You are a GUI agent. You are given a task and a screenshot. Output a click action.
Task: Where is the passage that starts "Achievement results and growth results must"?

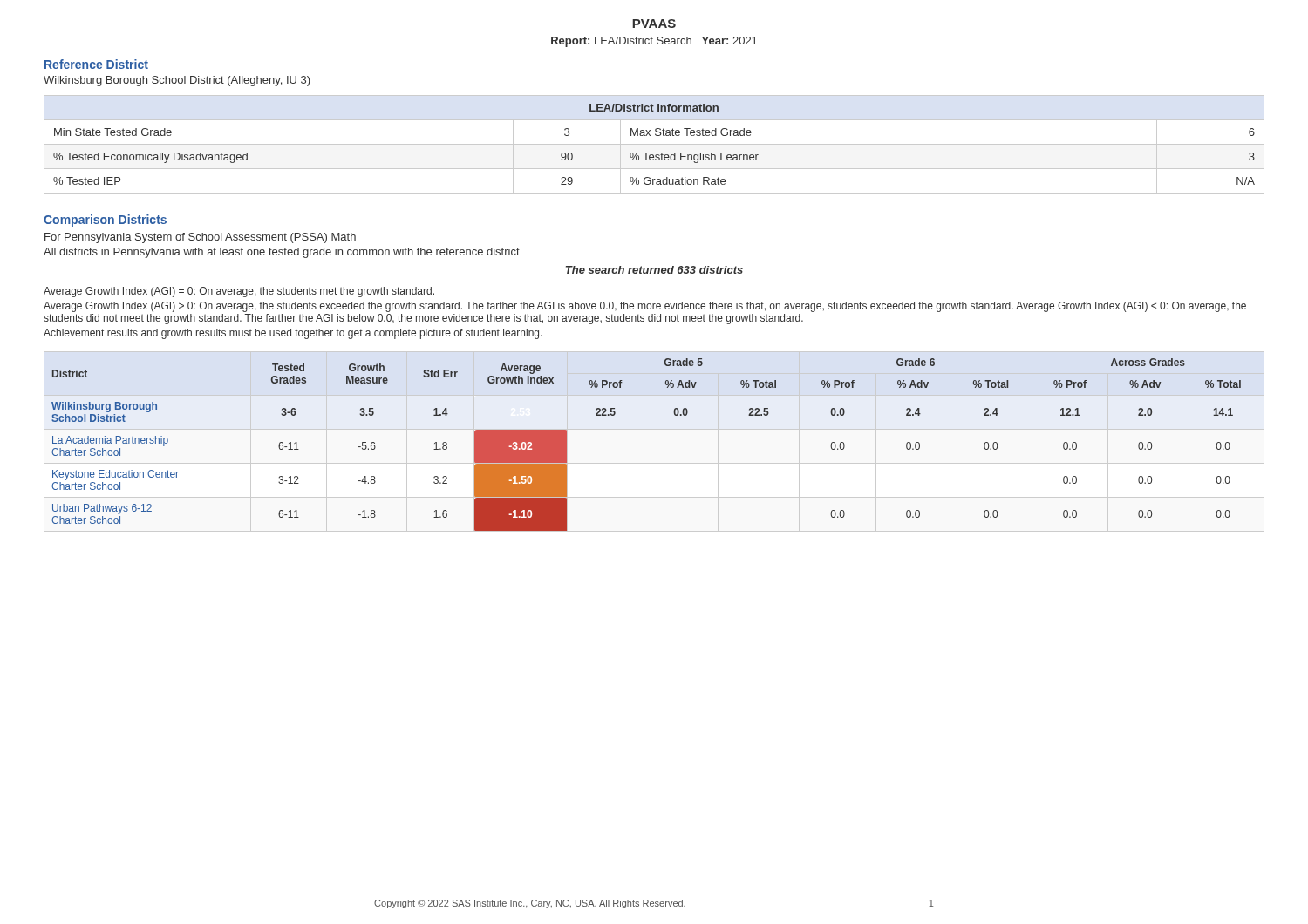(293, 333)
